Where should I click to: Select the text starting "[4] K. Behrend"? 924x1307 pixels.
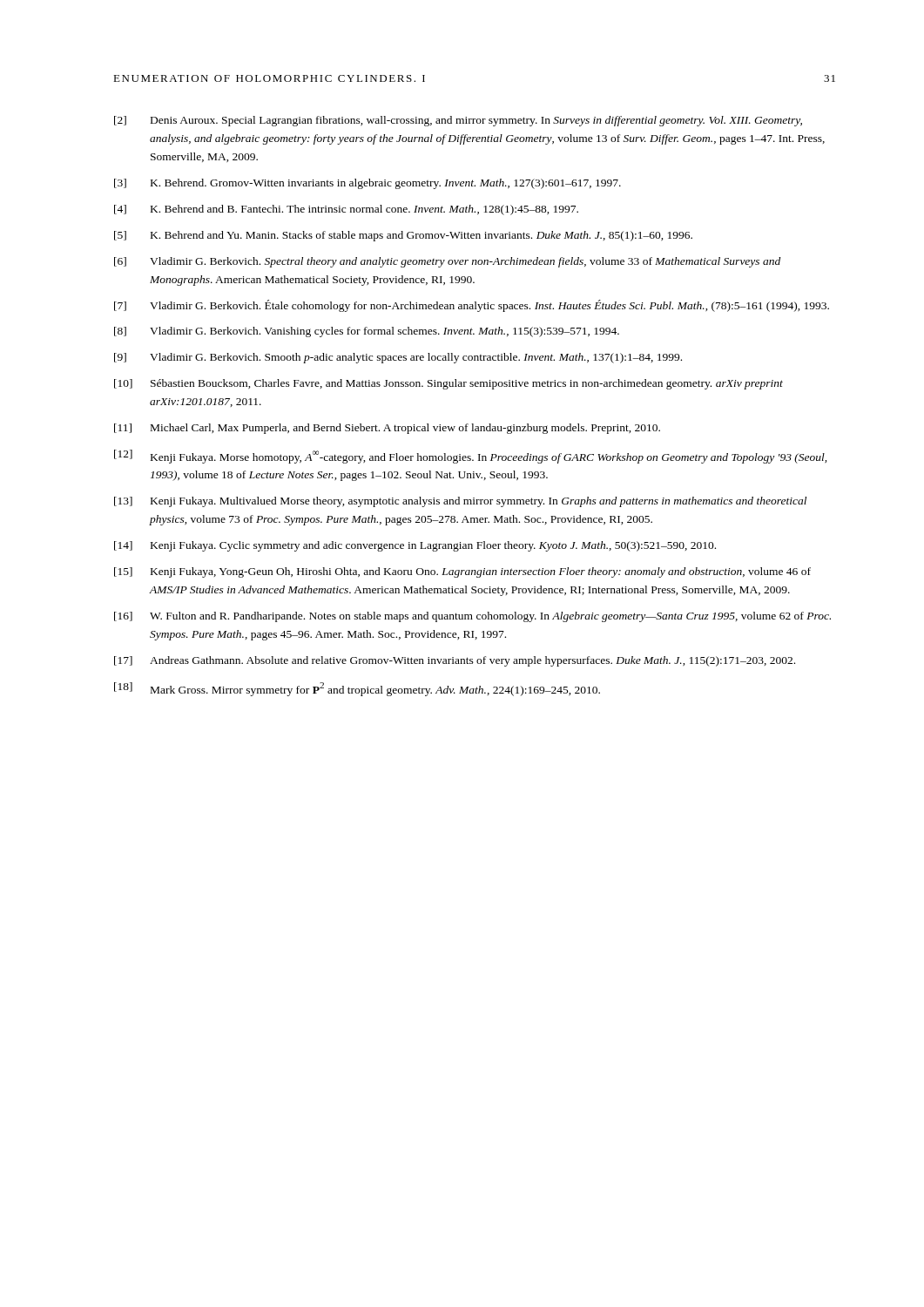[475, 209]
